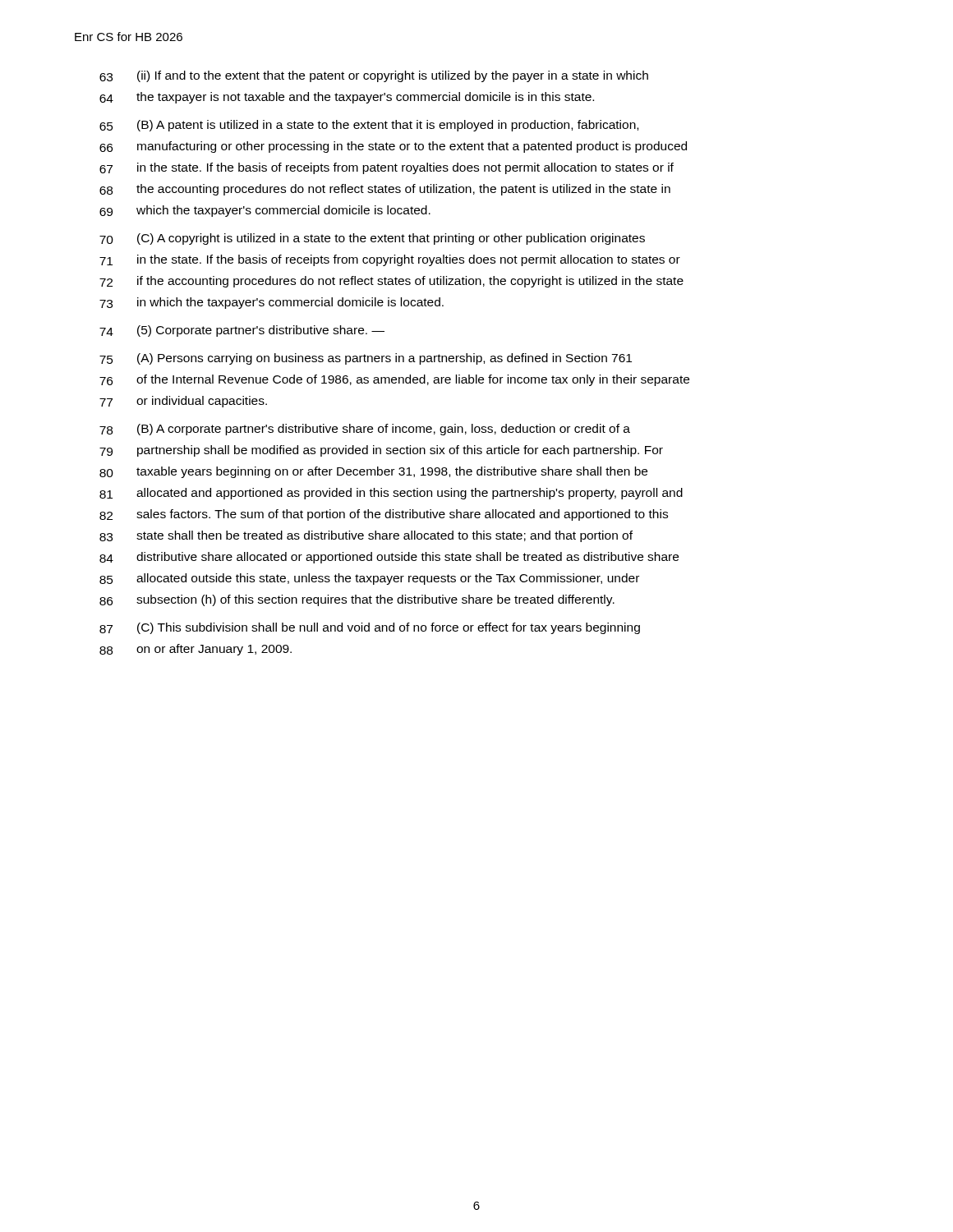Click on the text starting "78 (B) A corporate partner's distributive"
The height and width of the screenshot is (1232, 953).
point(476,515)
